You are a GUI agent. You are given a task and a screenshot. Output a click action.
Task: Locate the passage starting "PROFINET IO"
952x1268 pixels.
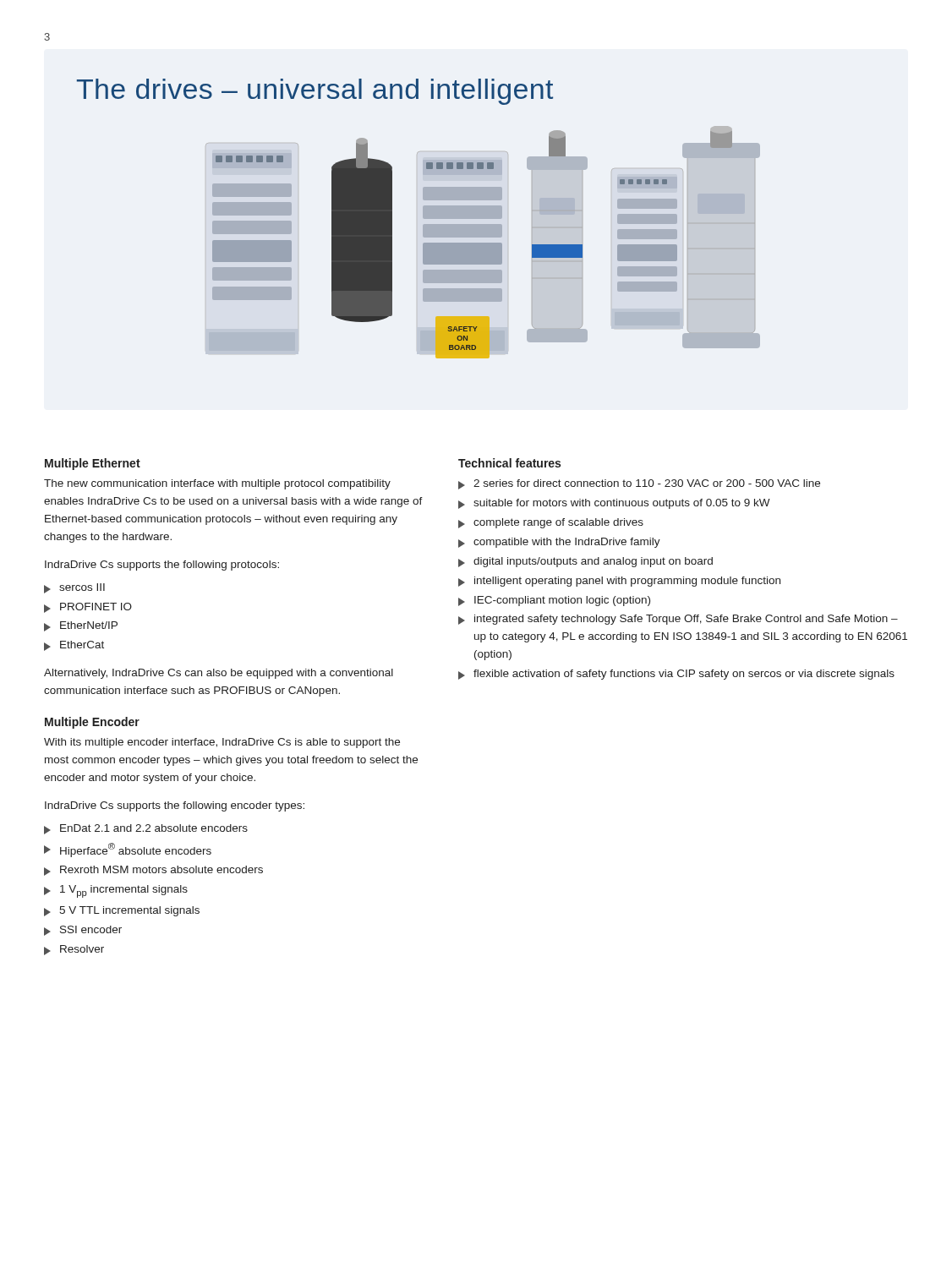pos(96,606)
